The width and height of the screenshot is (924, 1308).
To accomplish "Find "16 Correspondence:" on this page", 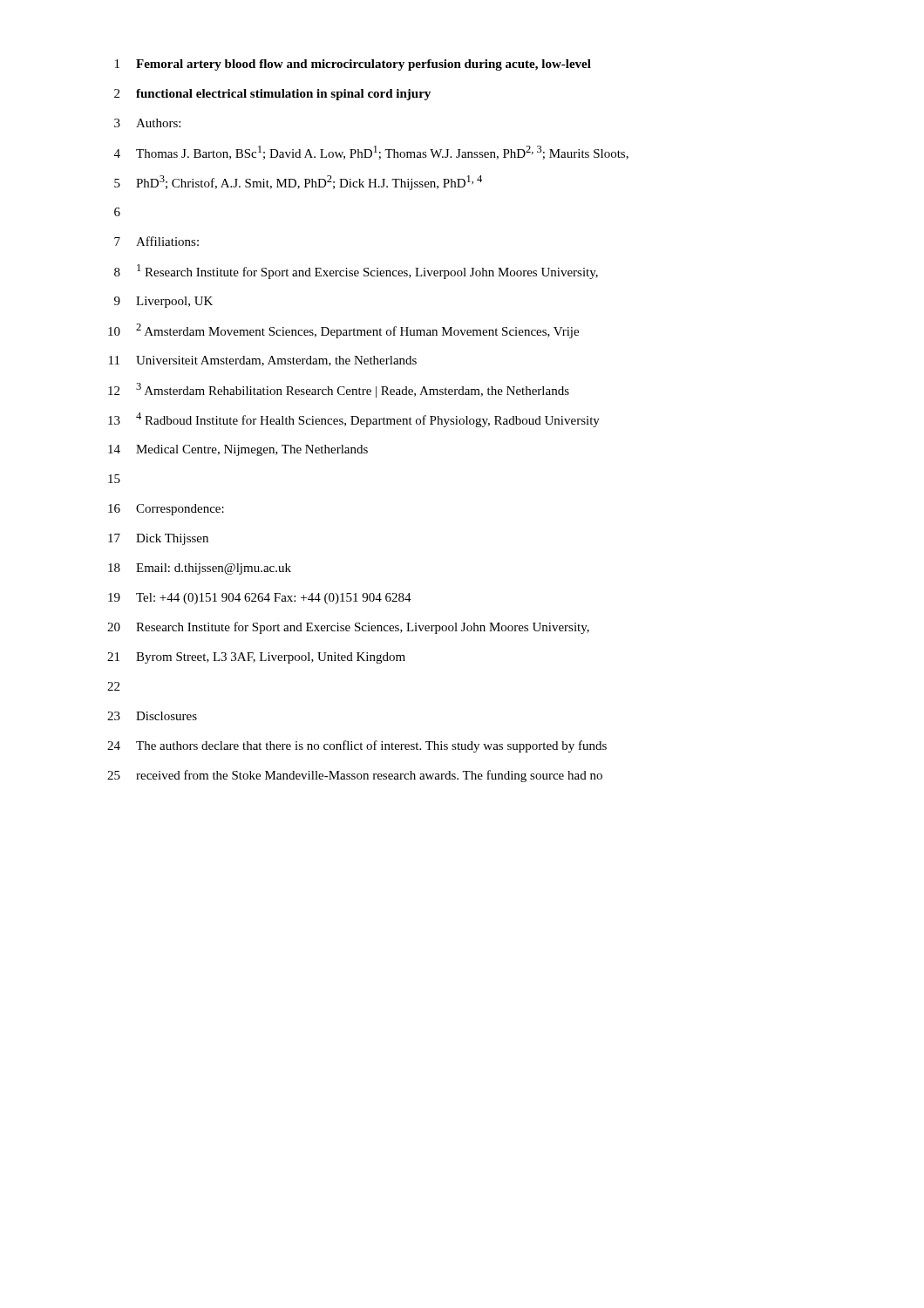I will click(166, 510).
